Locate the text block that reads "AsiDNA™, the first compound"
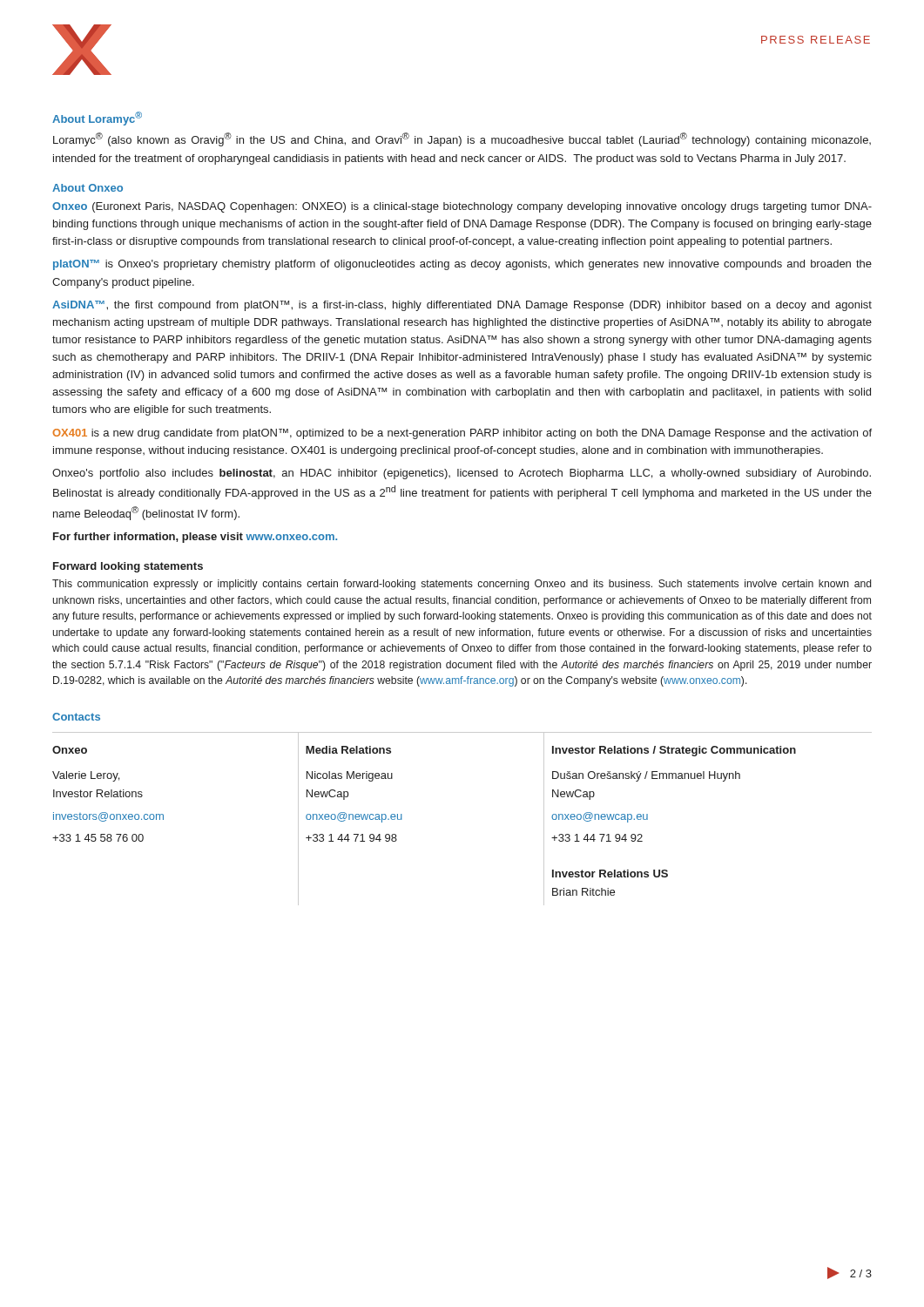This screenshot has height=1307, width=924. [x=462, y=357]
